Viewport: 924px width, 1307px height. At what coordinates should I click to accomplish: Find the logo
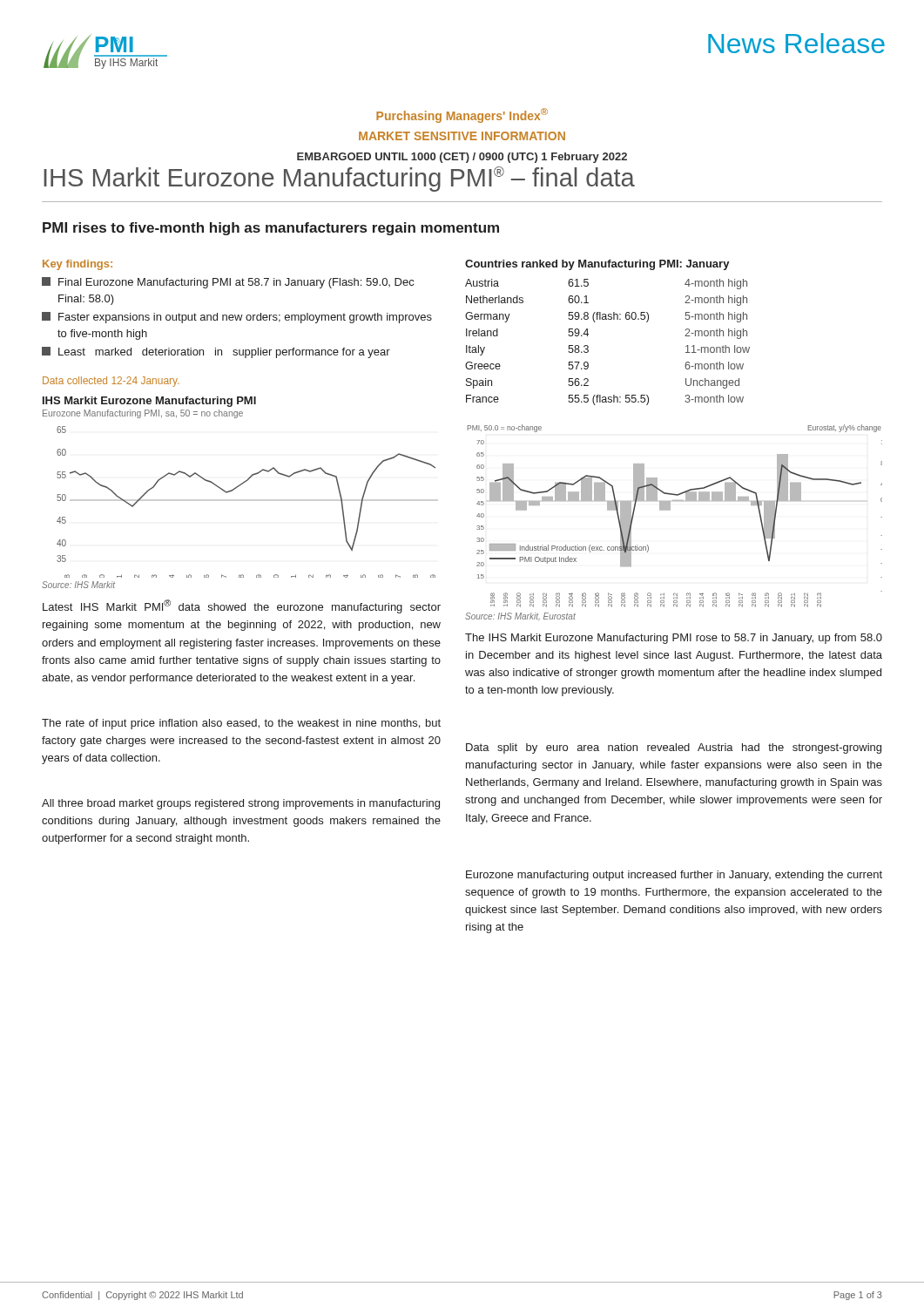click(106, 51)
